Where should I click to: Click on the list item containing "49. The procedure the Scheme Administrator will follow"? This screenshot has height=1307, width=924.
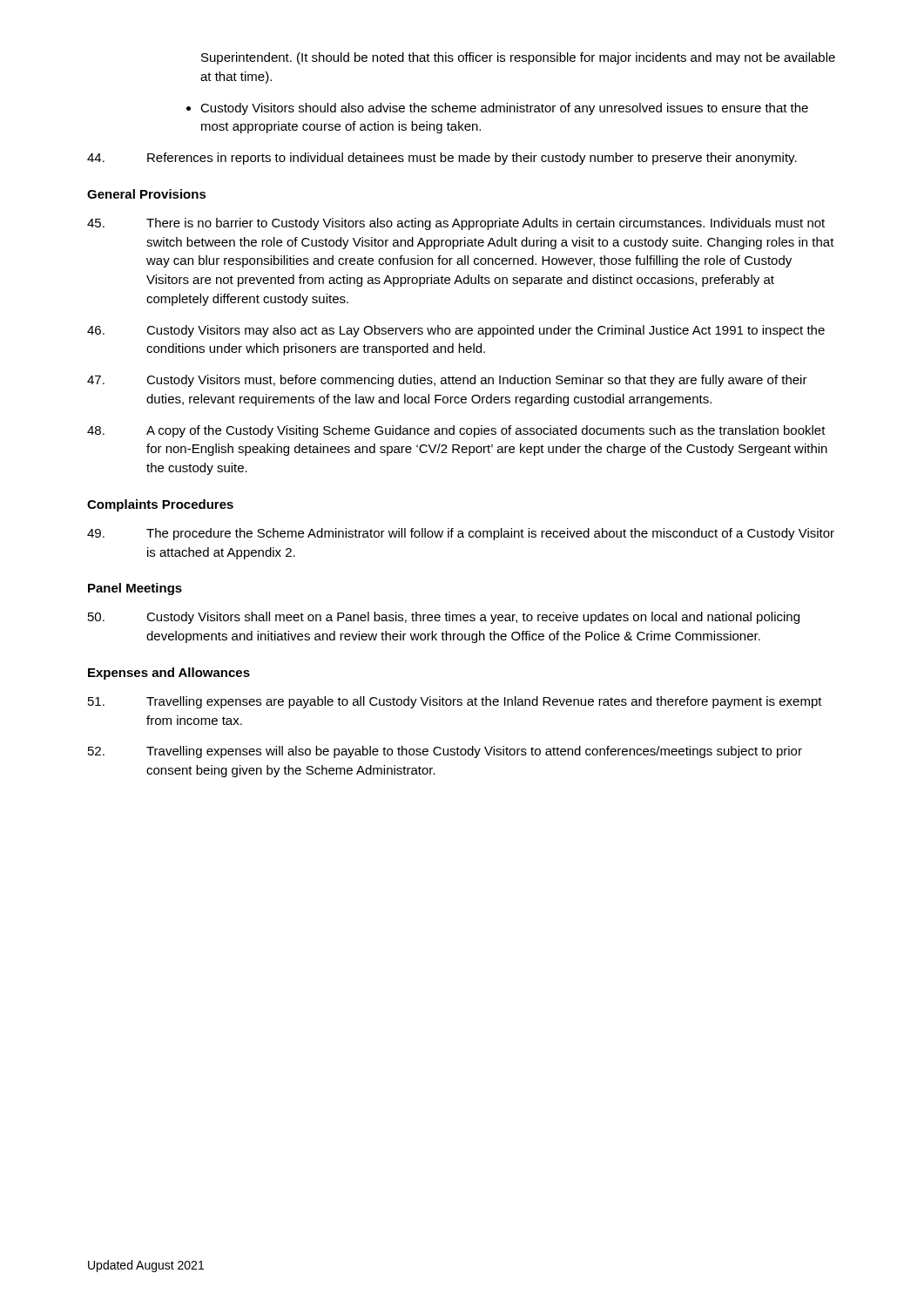pos(462,542)
